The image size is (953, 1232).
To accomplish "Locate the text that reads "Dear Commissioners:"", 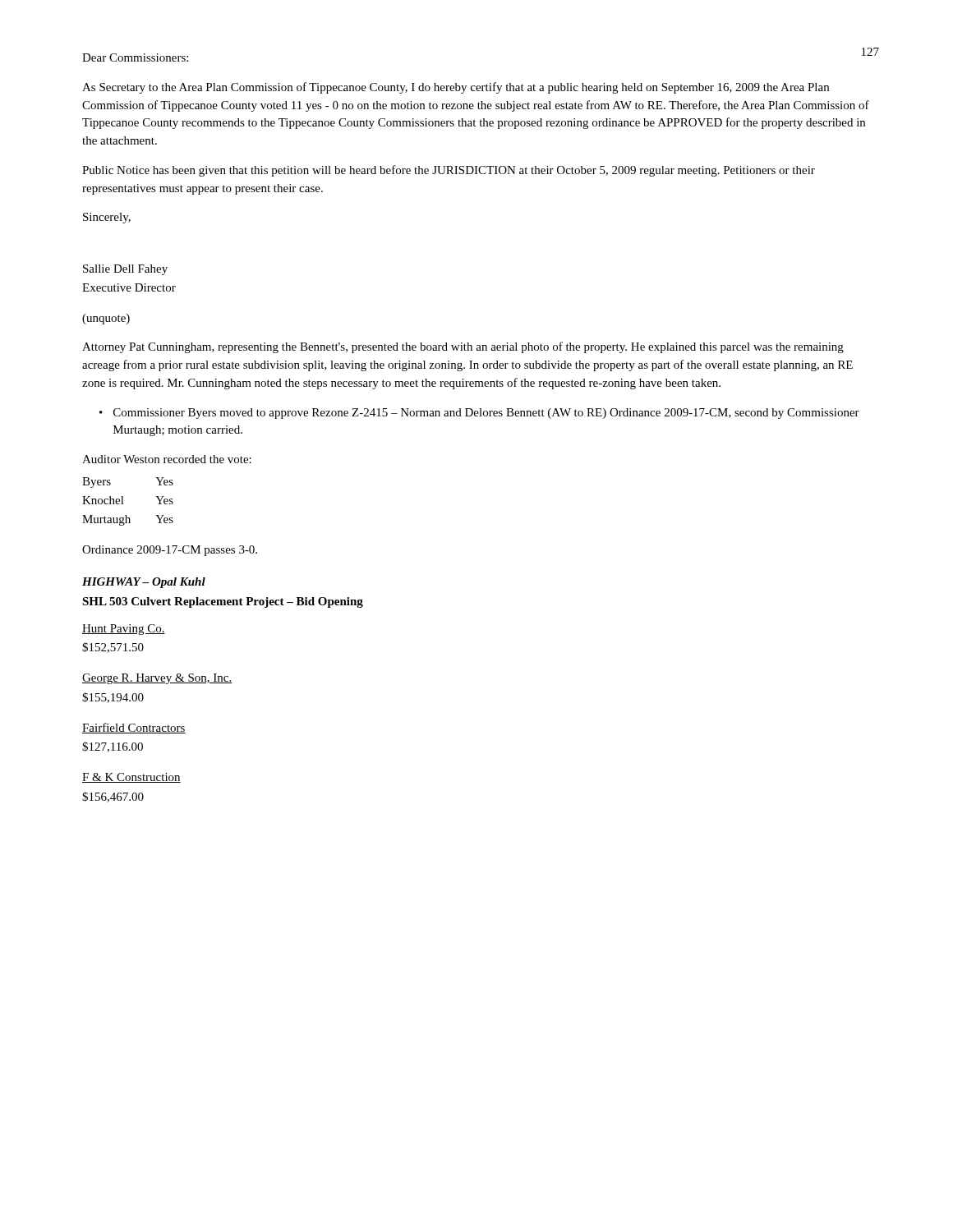I will pos(136,57).
